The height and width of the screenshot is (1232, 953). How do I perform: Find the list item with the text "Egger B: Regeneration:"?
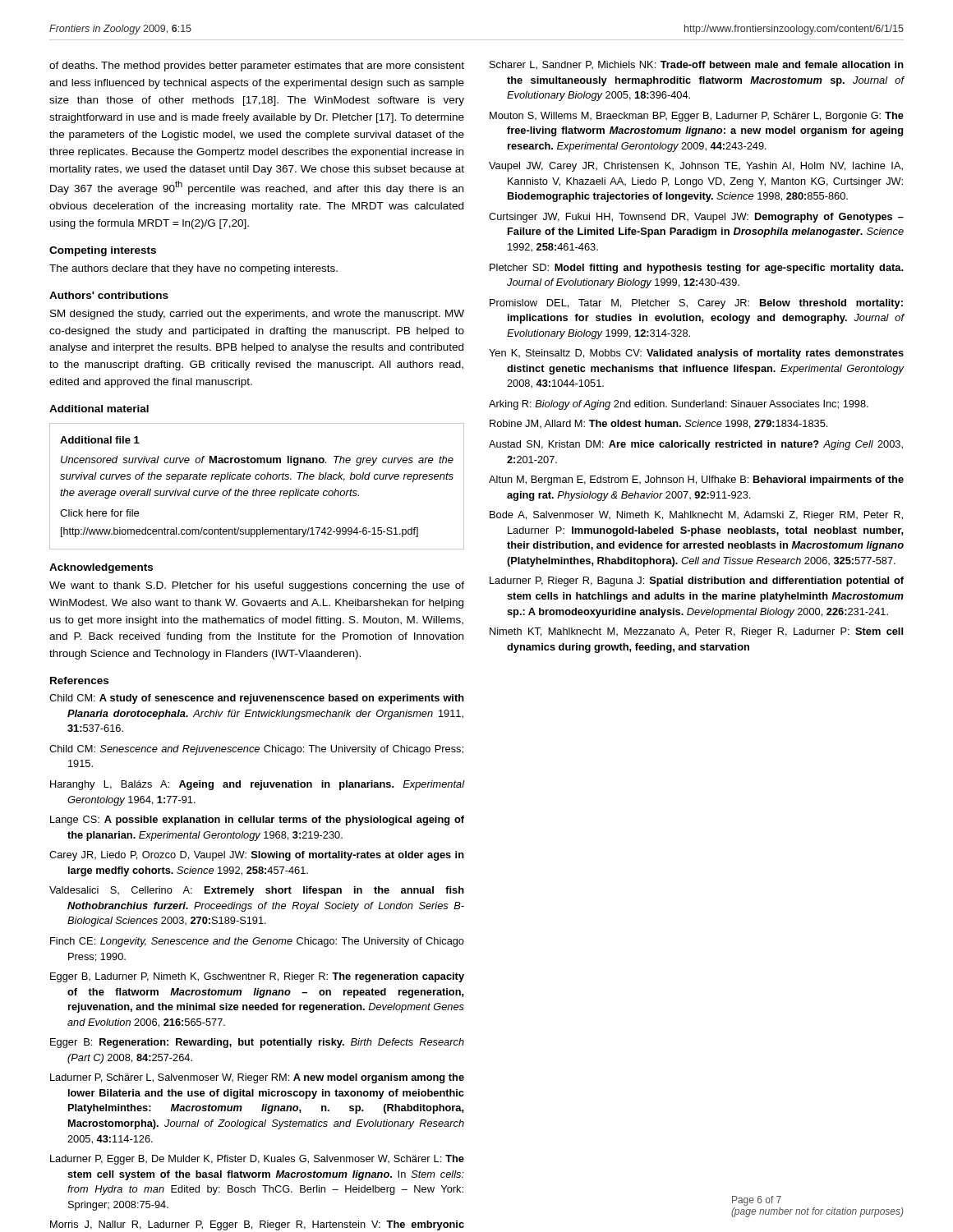tap(257, 1050)
